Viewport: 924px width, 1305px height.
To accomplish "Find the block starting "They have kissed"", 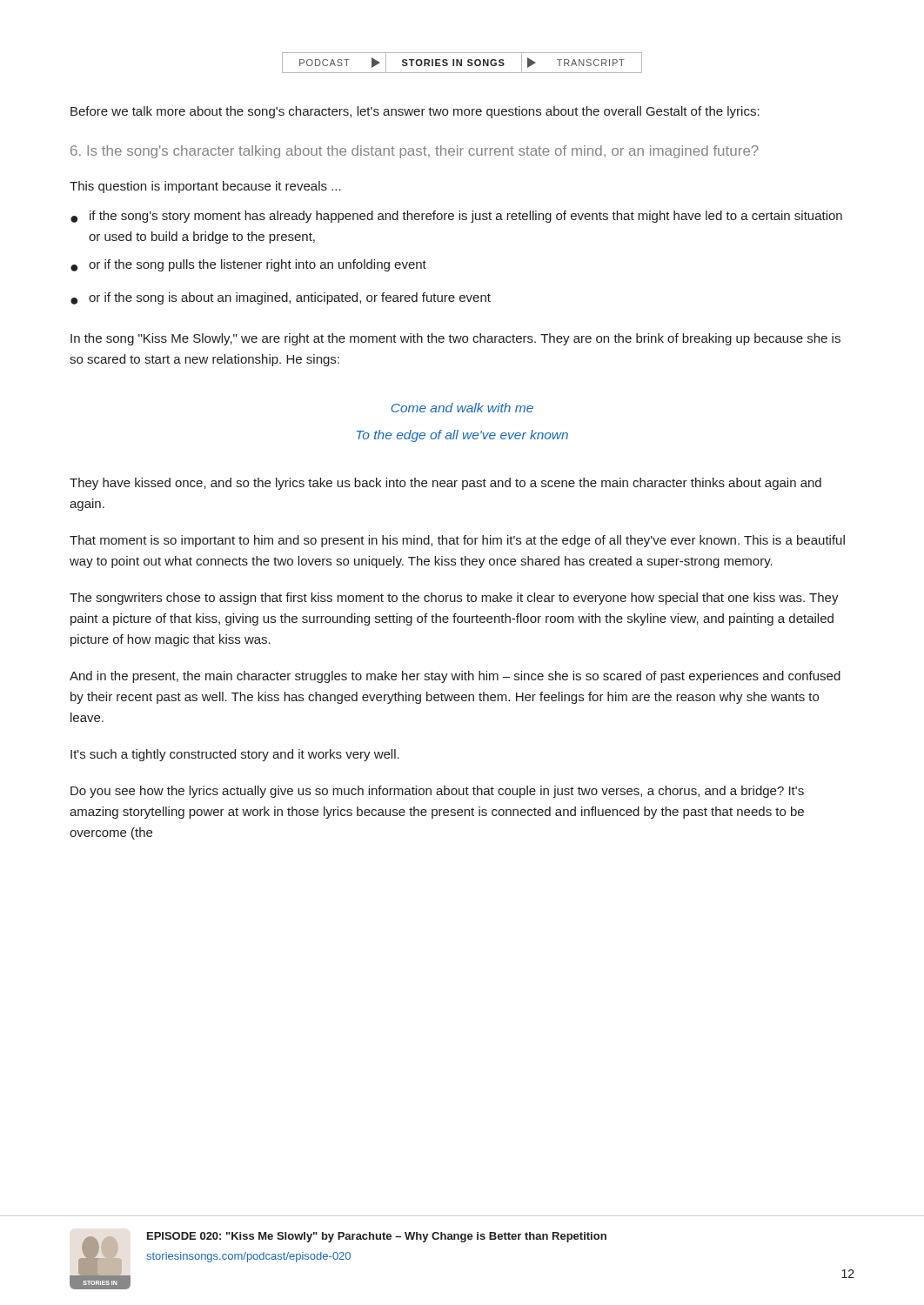I will (446, 493).
